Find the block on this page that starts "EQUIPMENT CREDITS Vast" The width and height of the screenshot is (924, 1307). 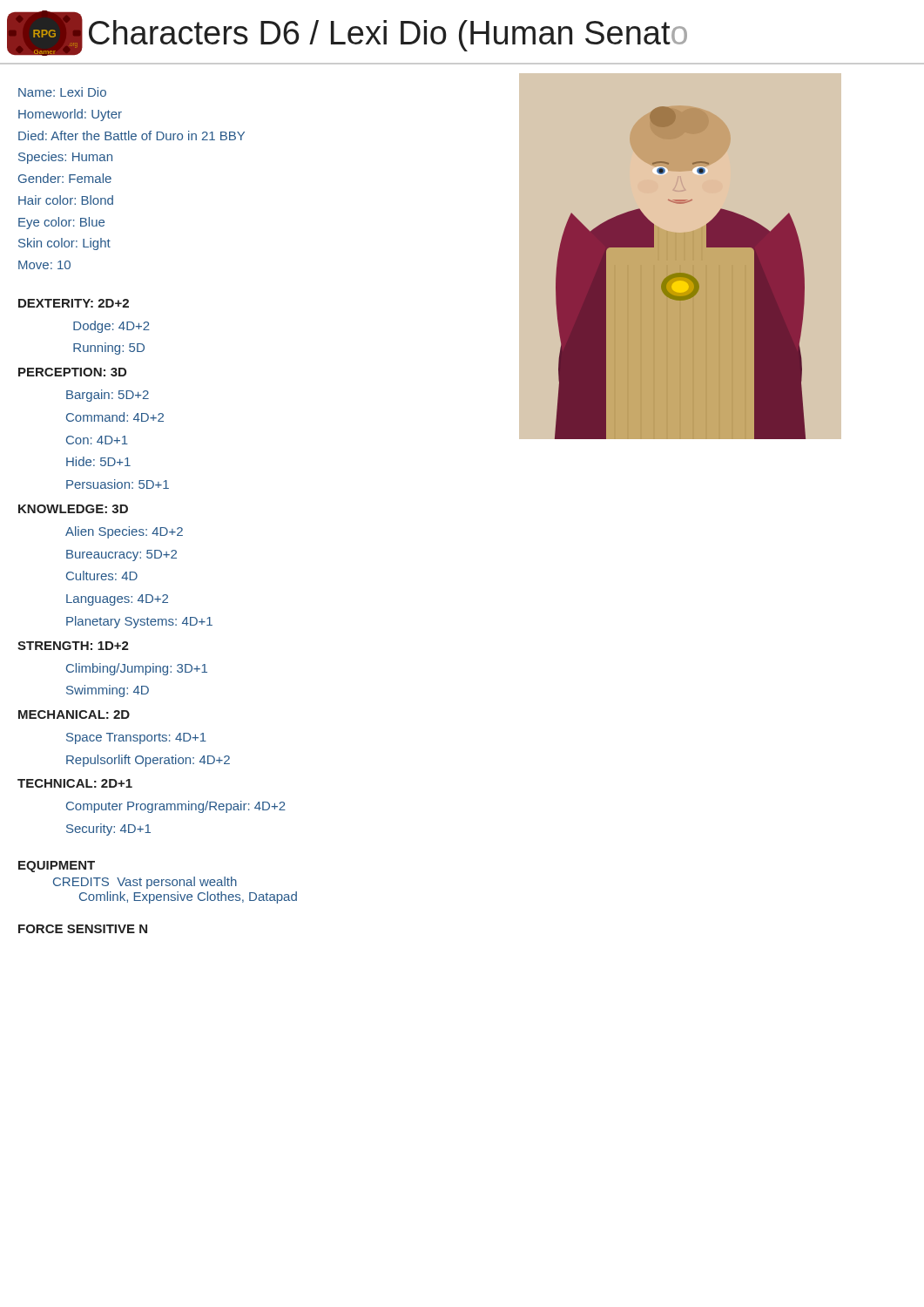226,880
